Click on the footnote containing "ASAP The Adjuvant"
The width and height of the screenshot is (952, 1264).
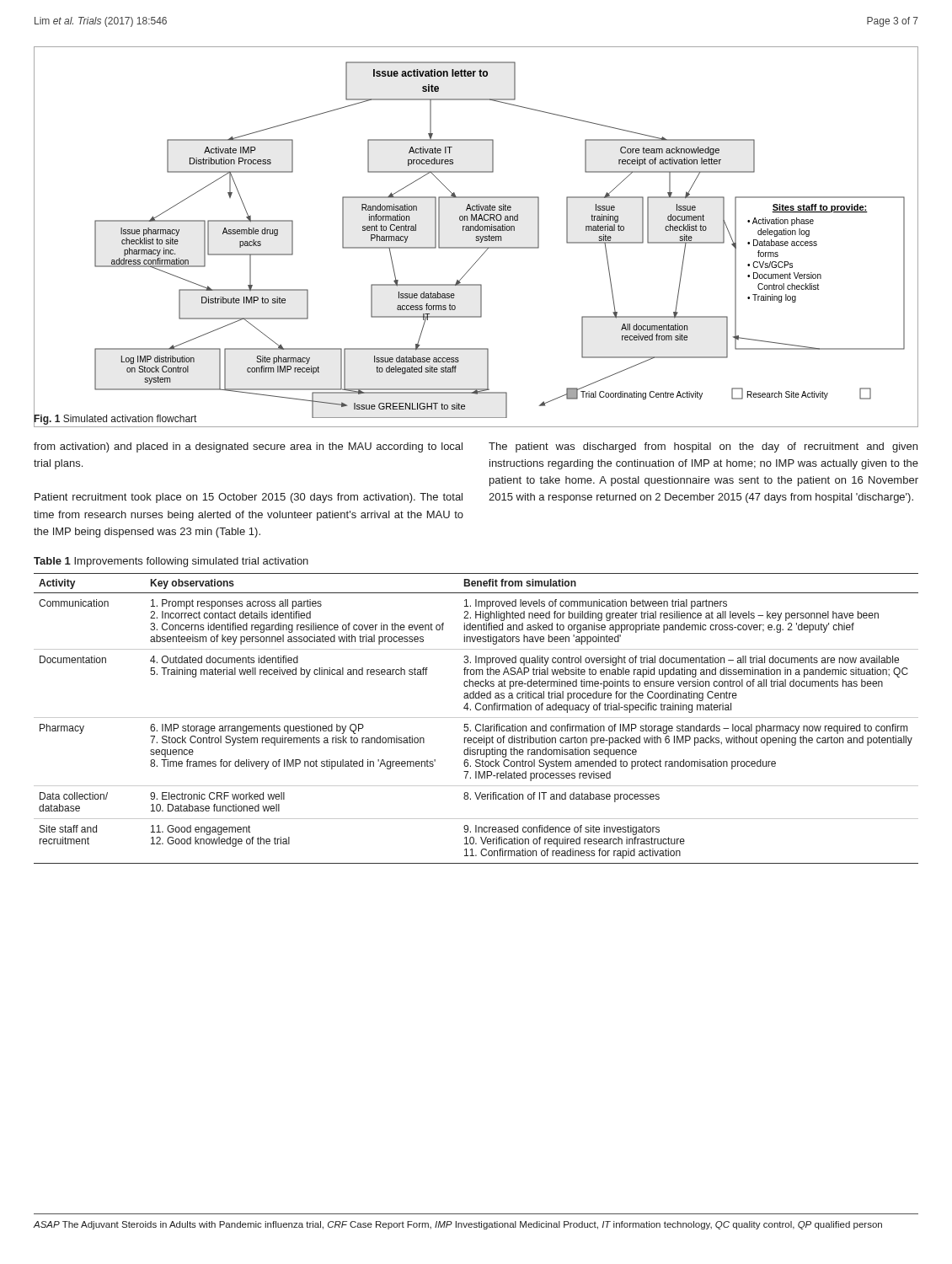pyautogui.click(x=458, y=1224)
